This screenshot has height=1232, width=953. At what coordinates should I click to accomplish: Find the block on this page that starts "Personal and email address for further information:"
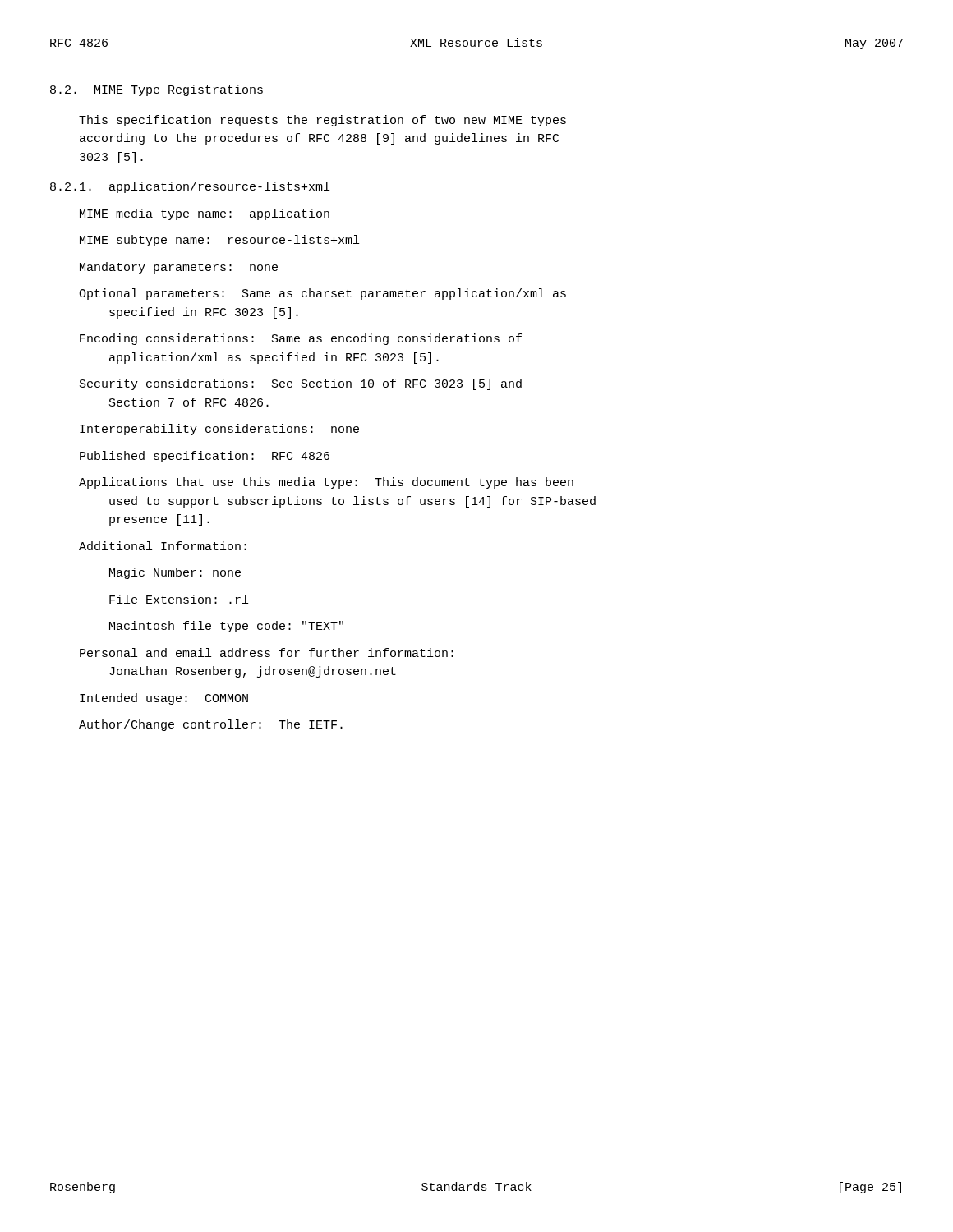267,663
